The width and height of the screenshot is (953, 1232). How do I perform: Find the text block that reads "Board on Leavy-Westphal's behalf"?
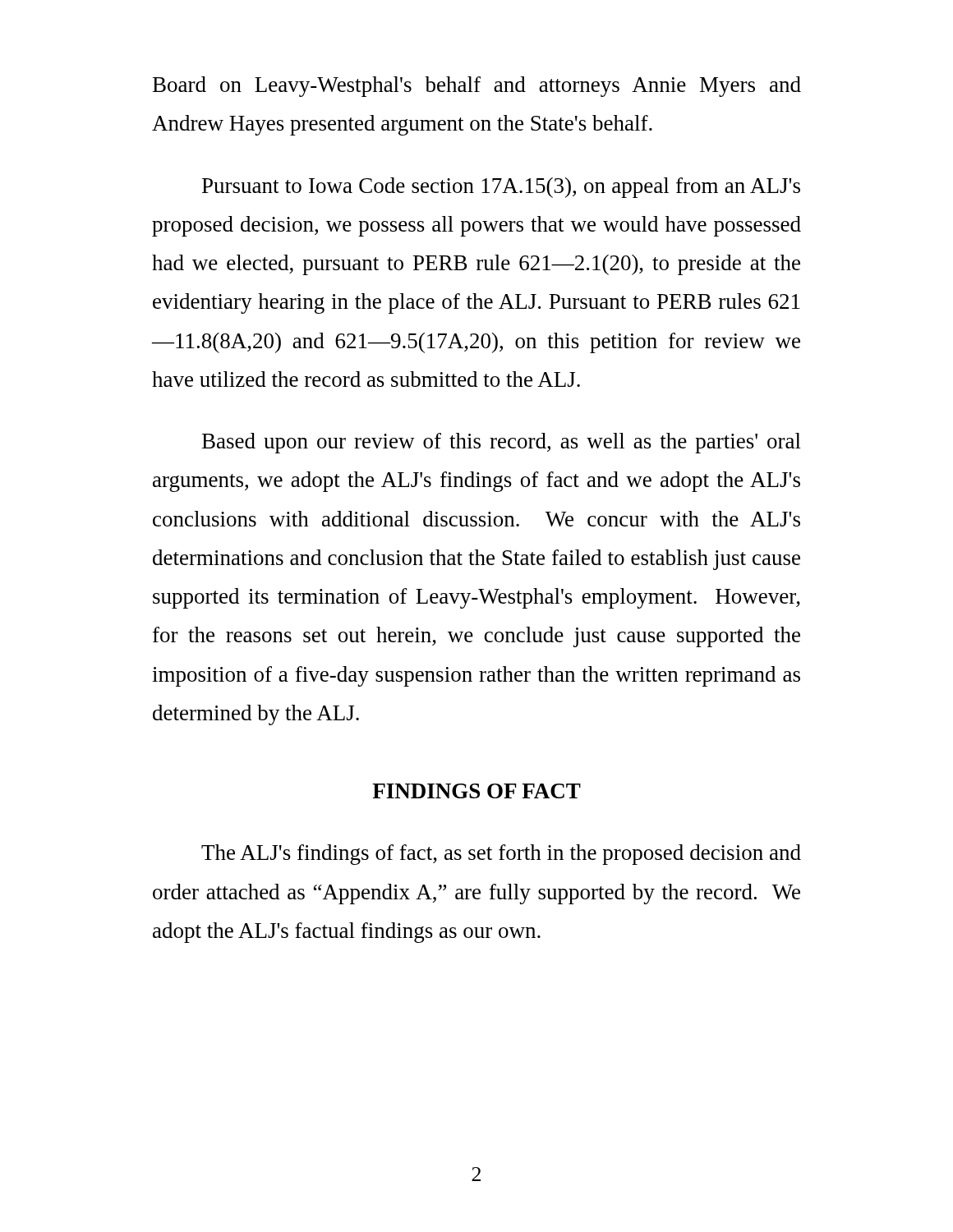pos(477,87)
